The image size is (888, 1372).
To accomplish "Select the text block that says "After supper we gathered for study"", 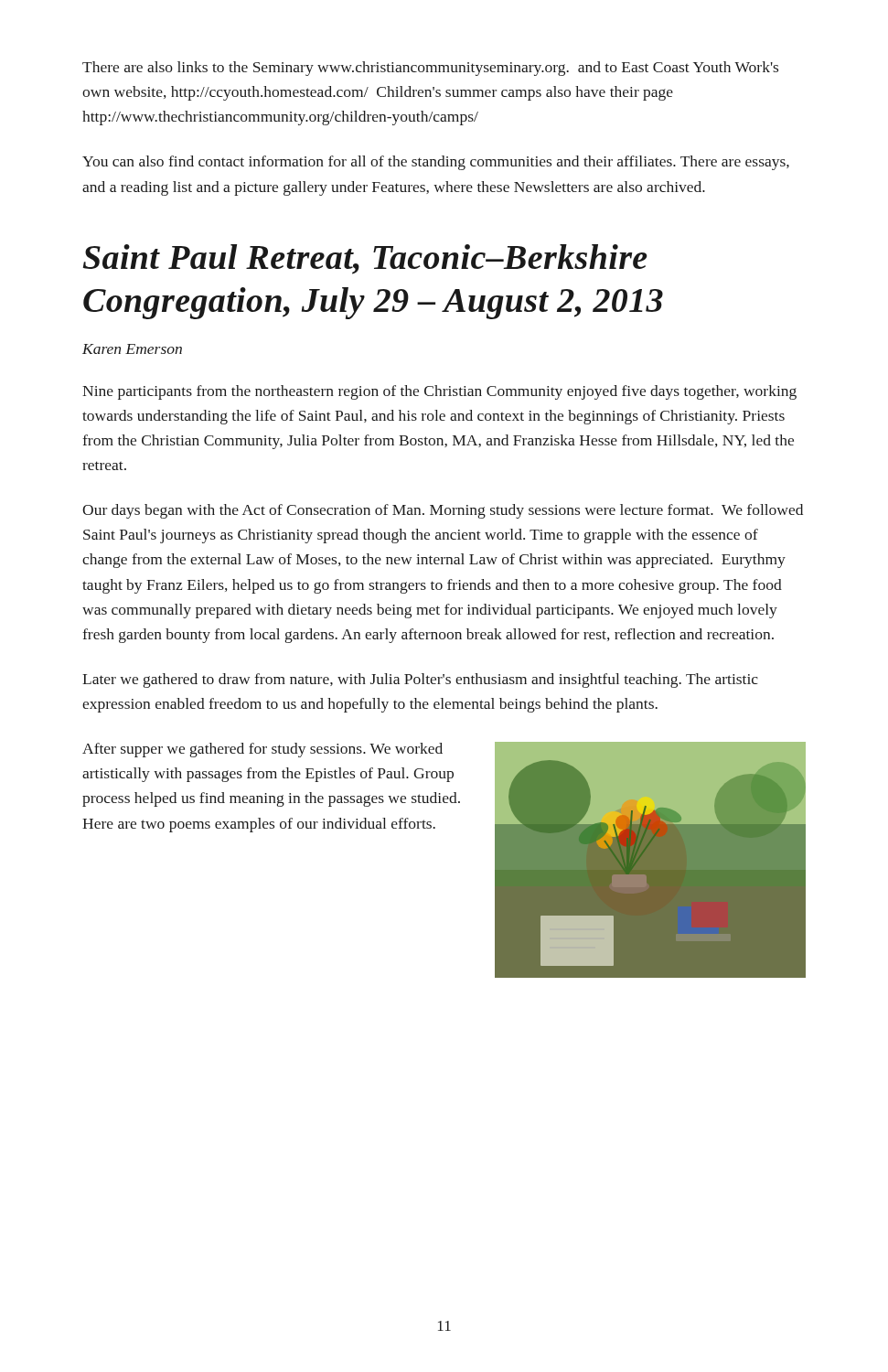I will tap(274, 786).
